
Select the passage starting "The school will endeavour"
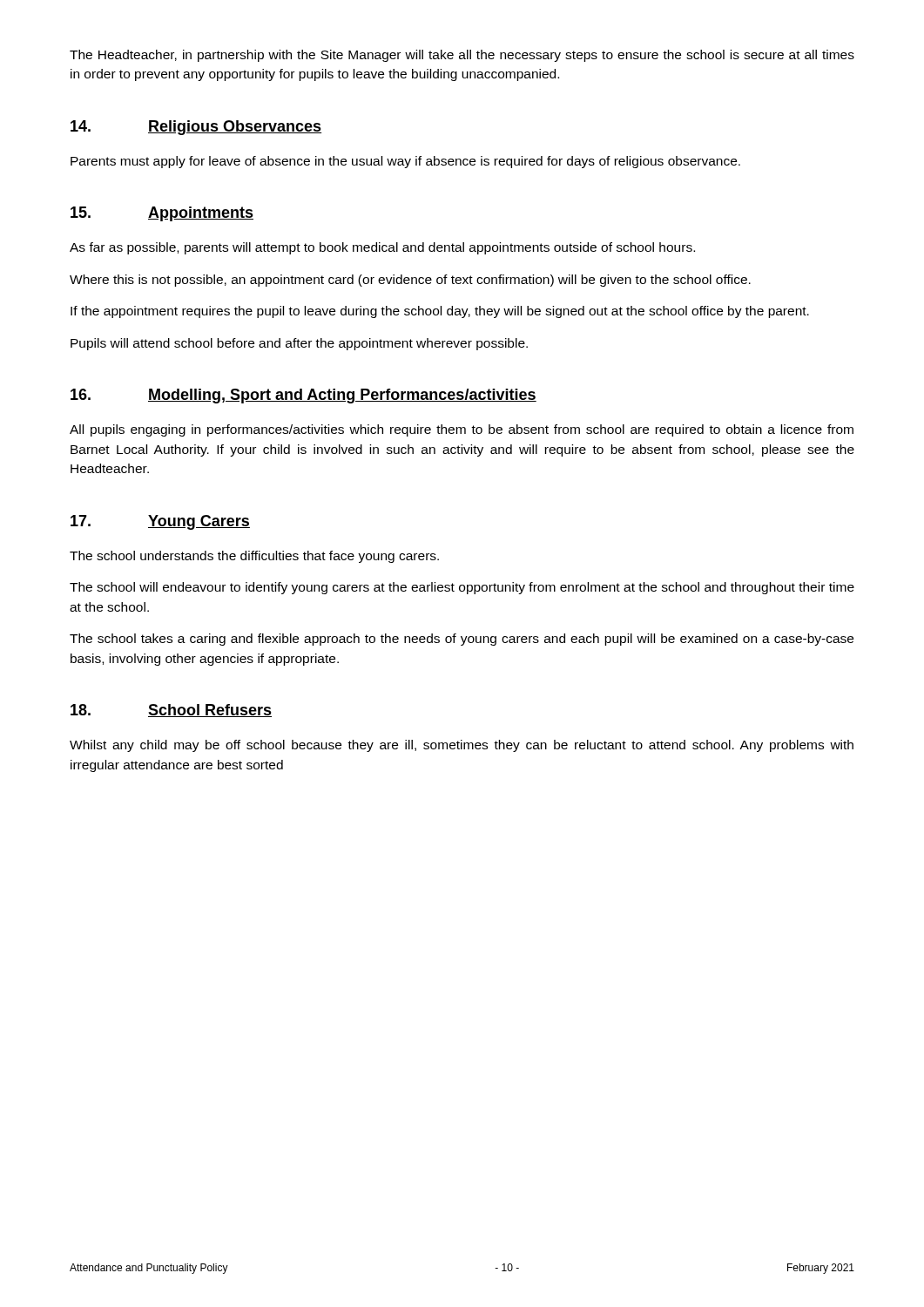click(462, 597)
